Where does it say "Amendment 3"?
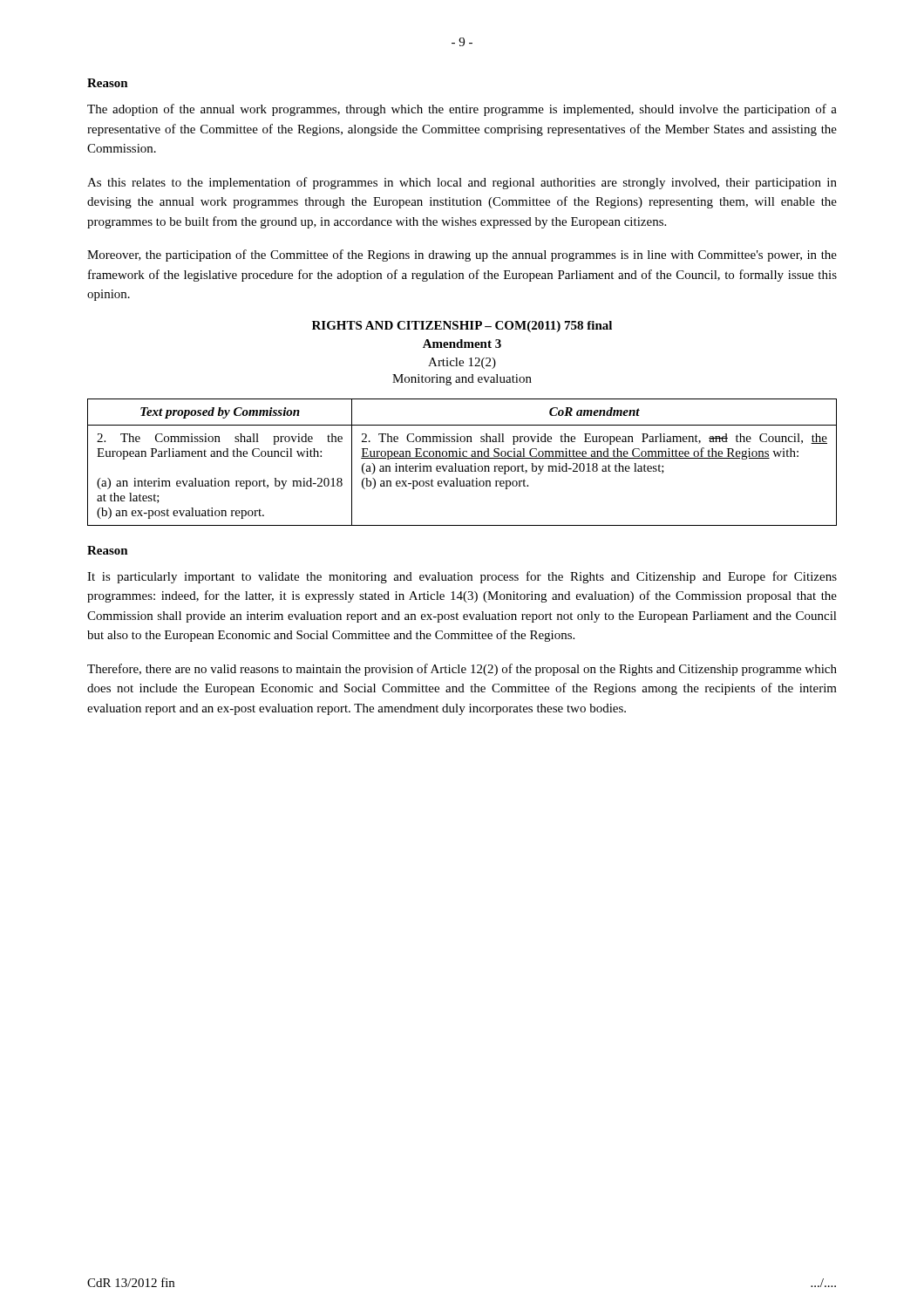This screenshot has height=1308, width=924. tap(462, 343)
